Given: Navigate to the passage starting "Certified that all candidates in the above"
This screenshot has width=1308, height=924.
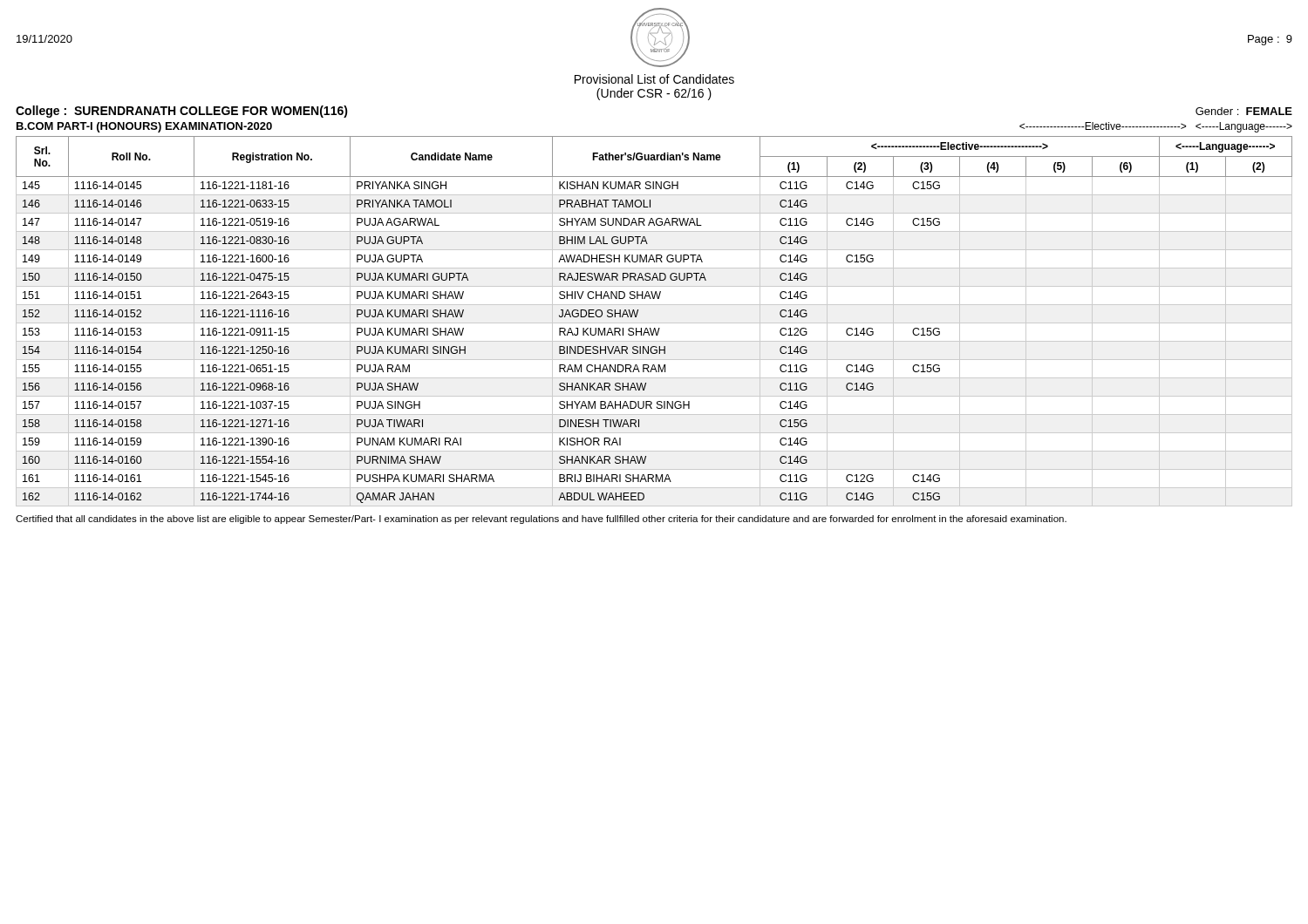Looking at the screenshot, I should click(x=541, y=519).
